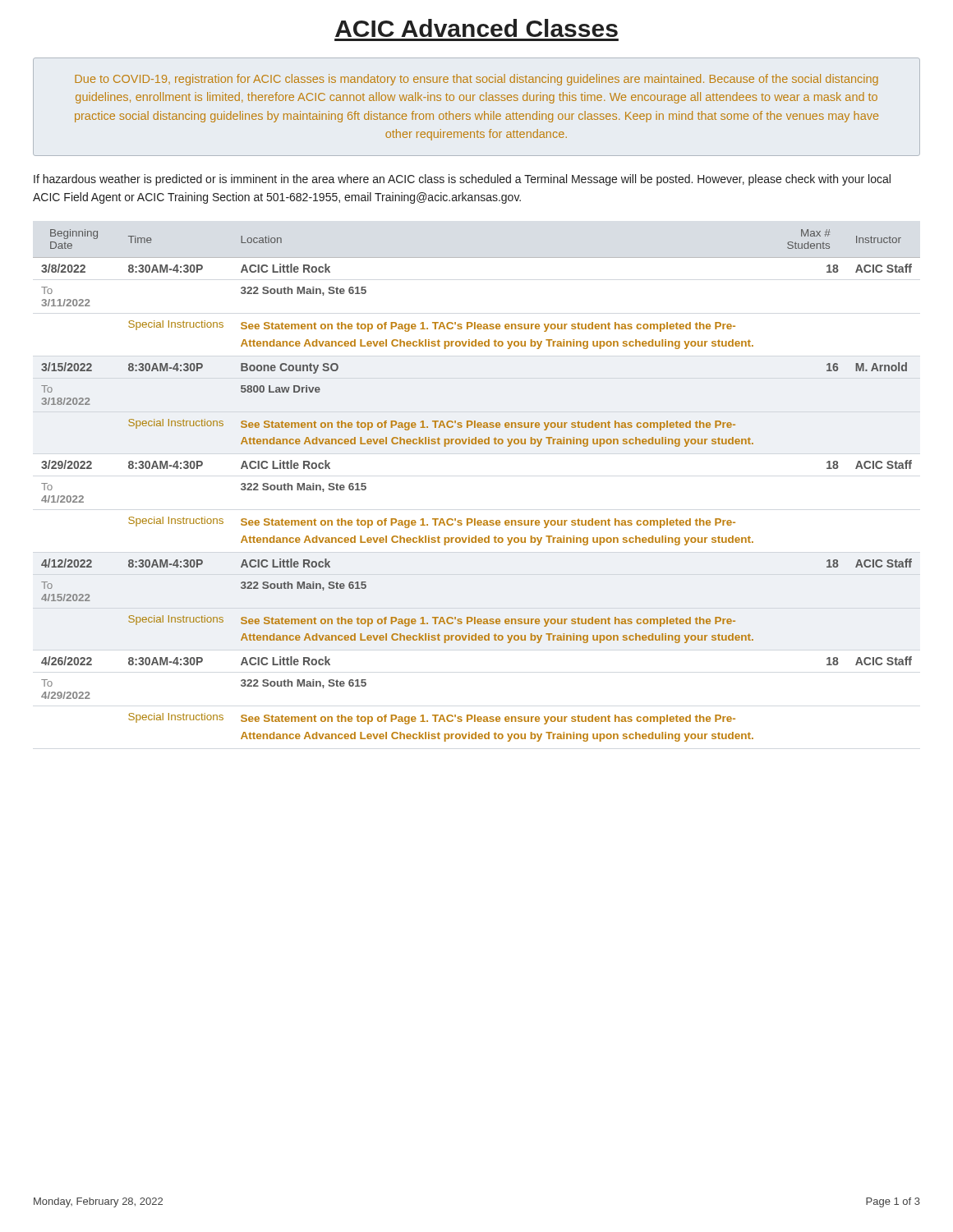Select the table that reads "Special Instructions"

[x=476, y=485]
